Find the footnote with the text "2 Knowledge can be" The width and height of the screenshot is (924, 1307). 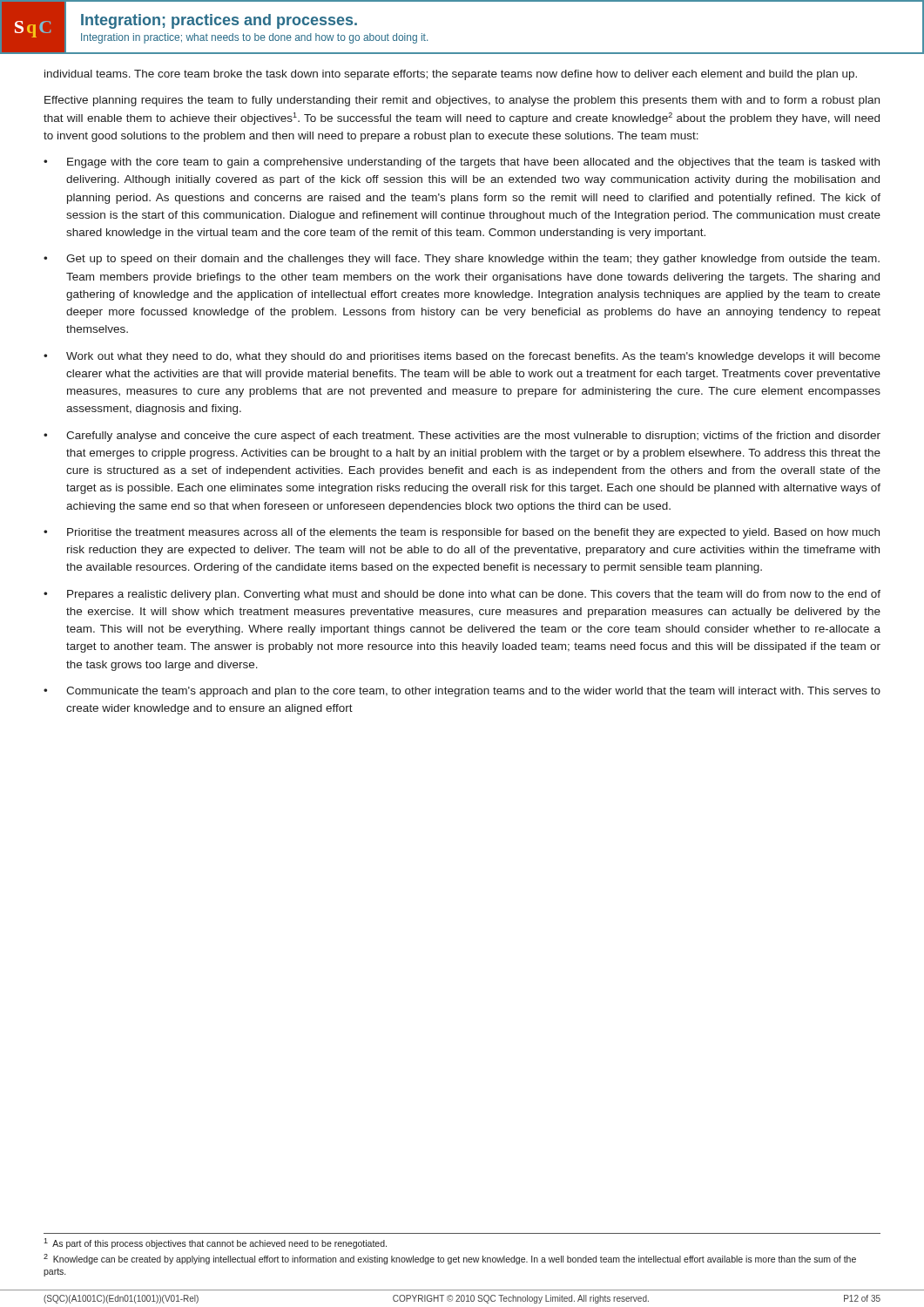tap(450, 1265)
